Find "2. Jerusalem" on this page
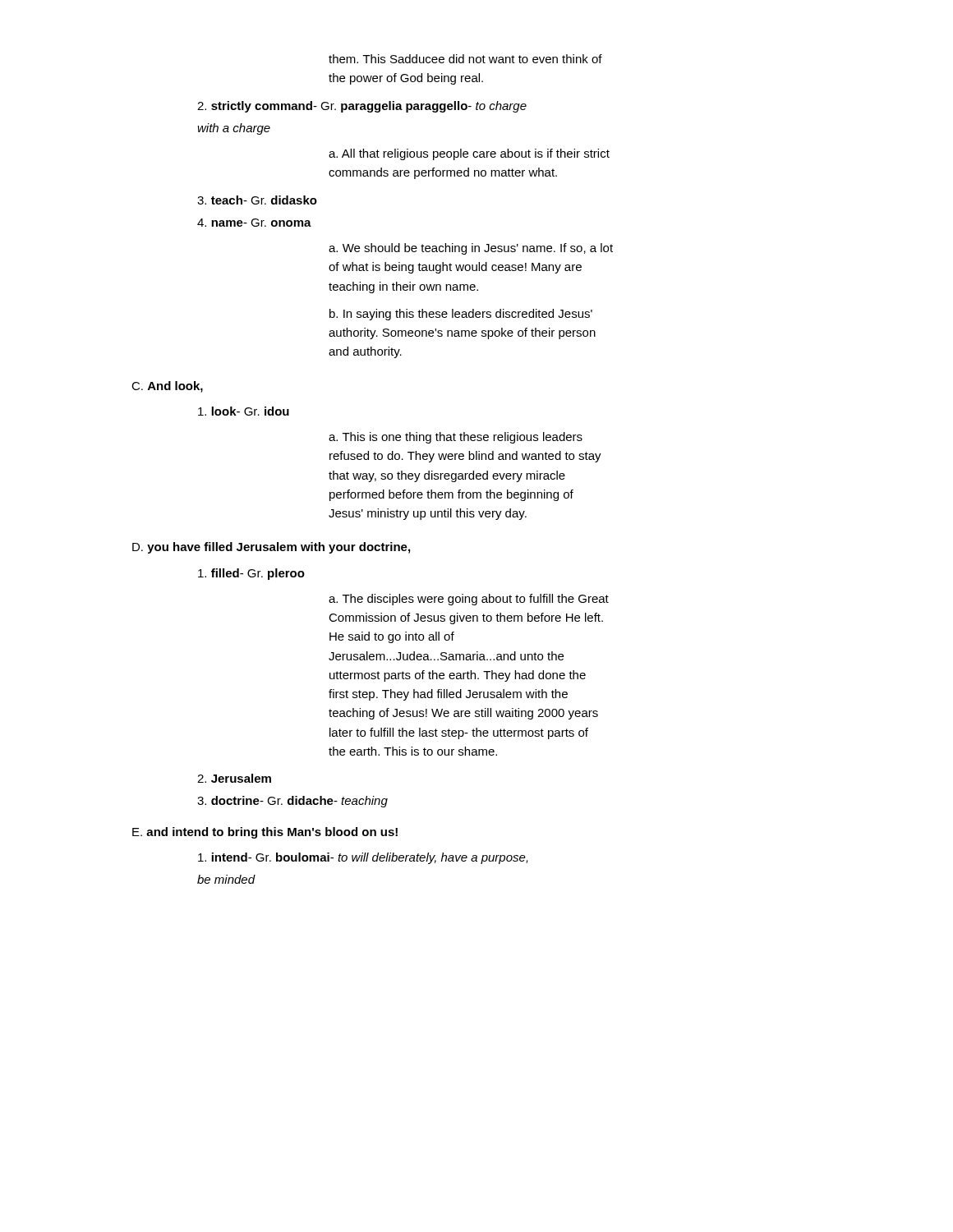The image size is (953, 1232). click(235, 778)
